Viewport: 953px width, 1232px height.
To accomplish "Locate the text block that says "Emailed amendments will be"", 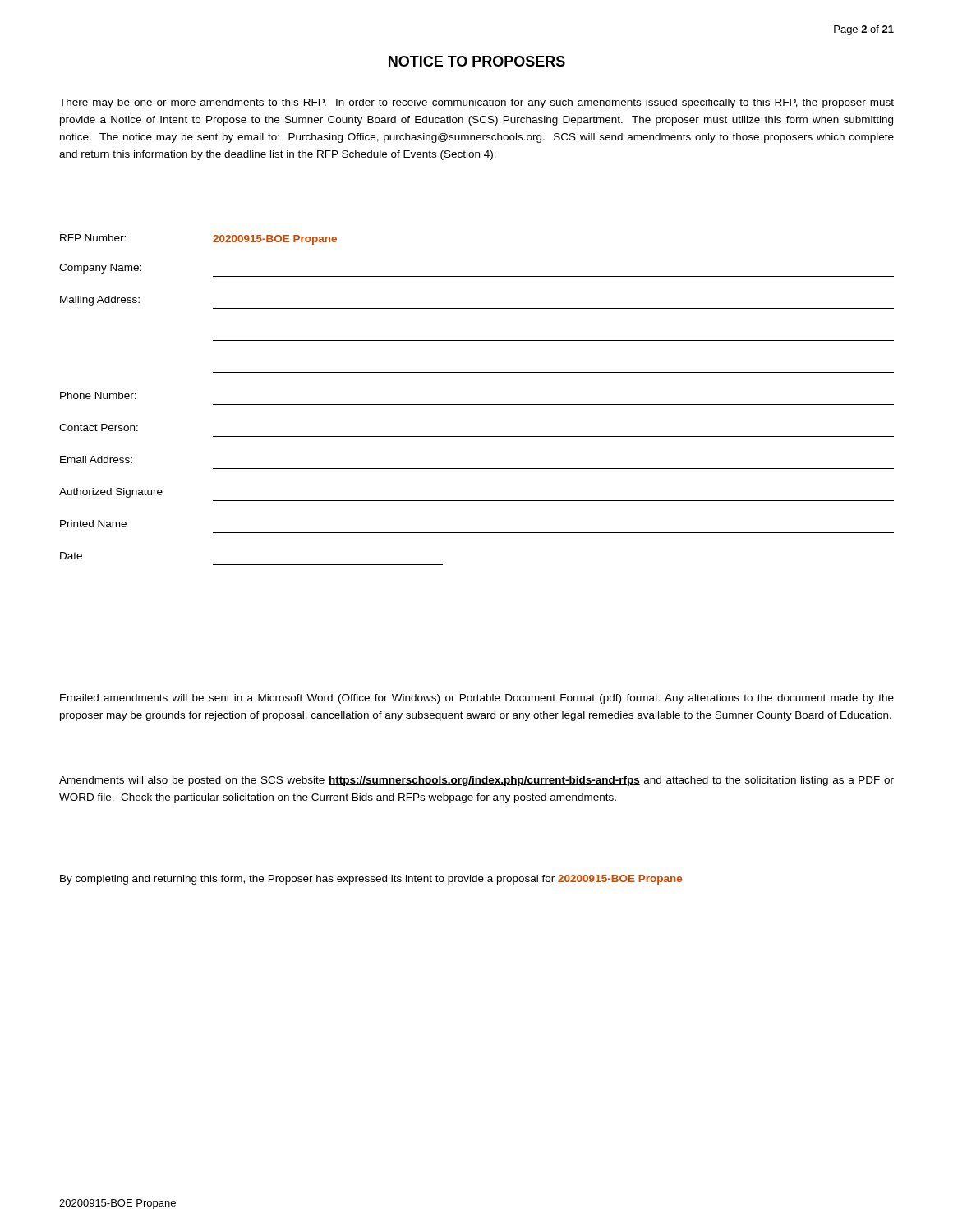I will (476, 706).
